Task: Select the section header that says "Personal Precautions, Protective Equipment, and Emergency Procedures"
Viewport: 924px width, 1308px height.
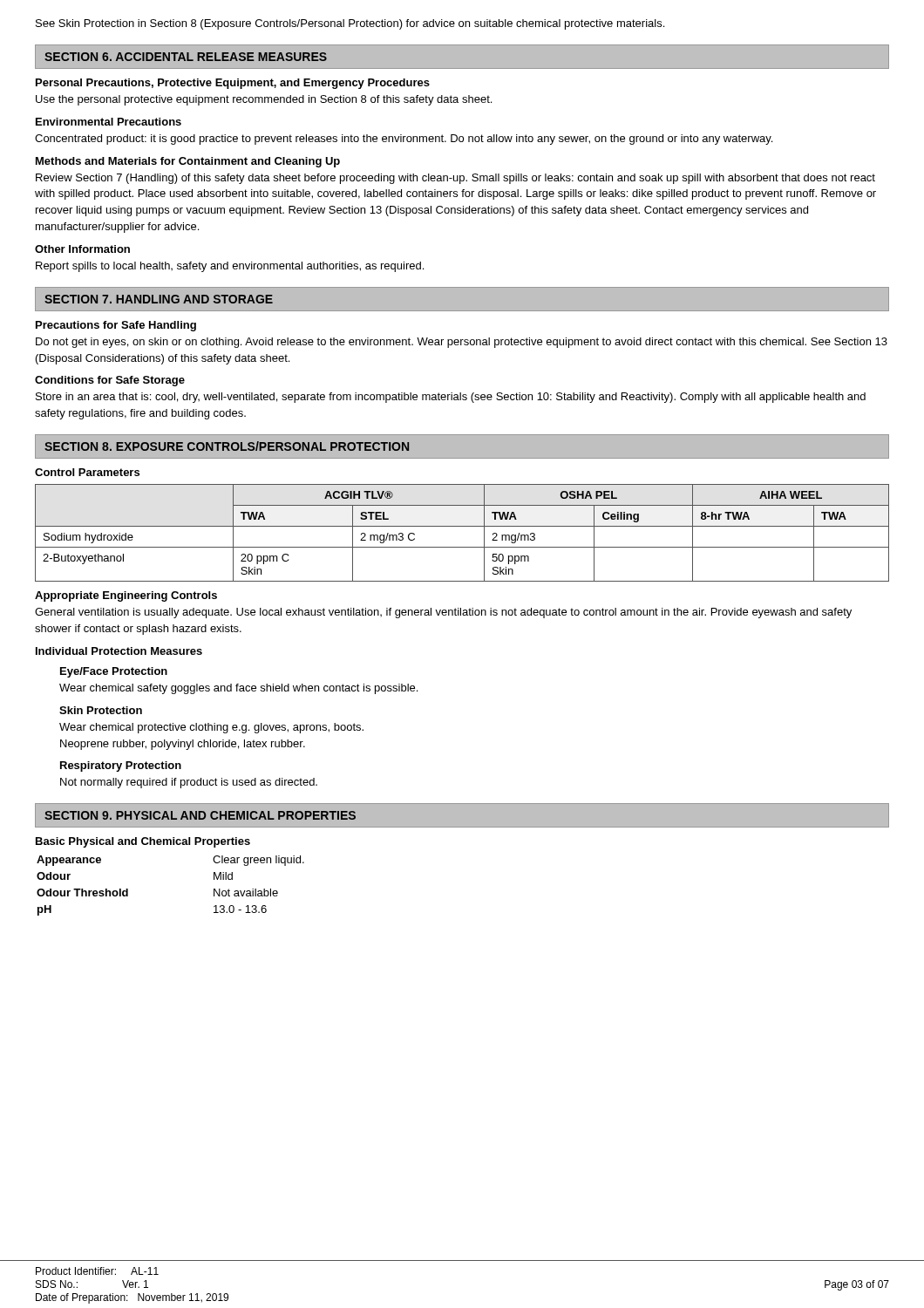Action: coord(232,82)
